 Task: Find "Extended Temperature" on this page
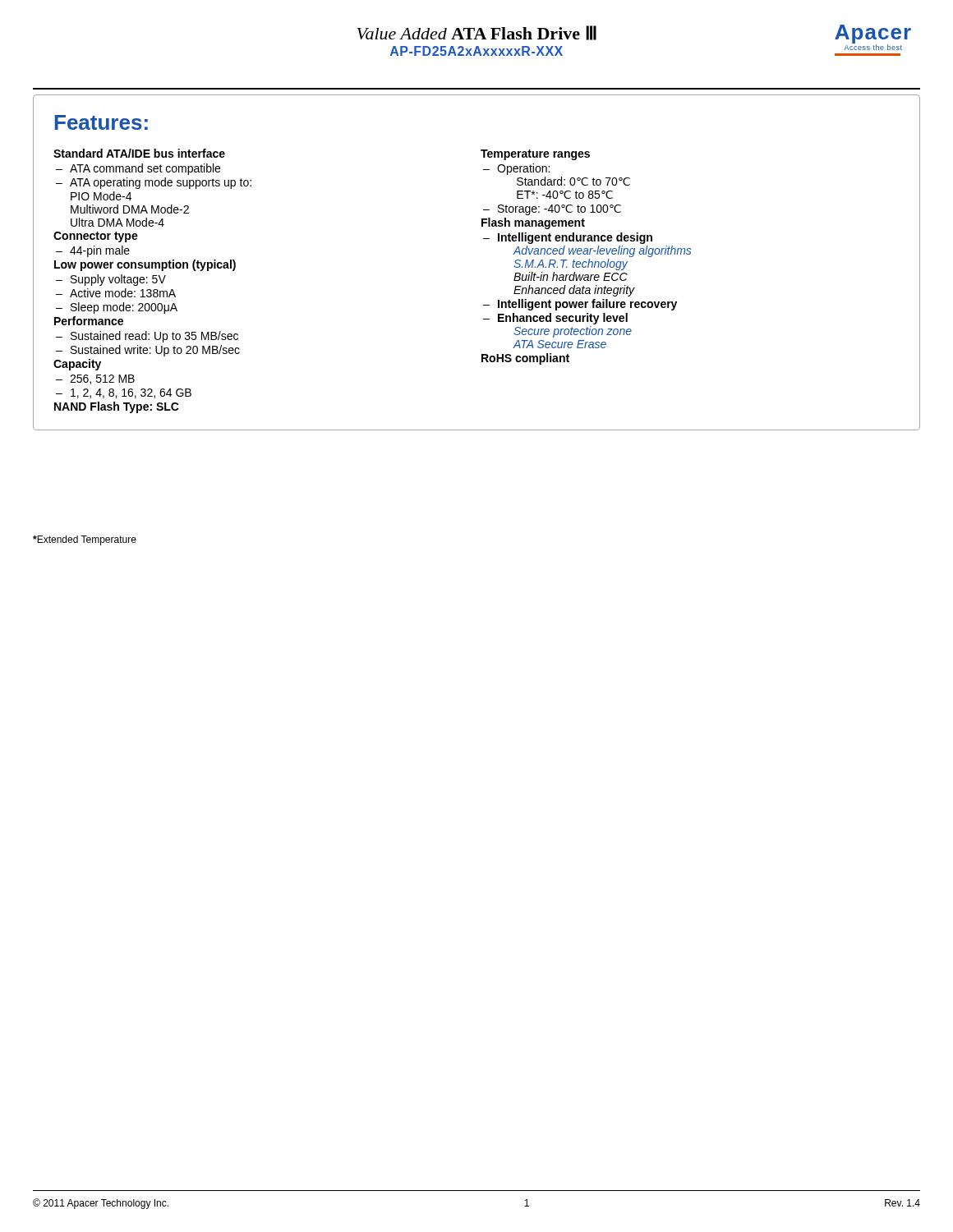(85, 540)
